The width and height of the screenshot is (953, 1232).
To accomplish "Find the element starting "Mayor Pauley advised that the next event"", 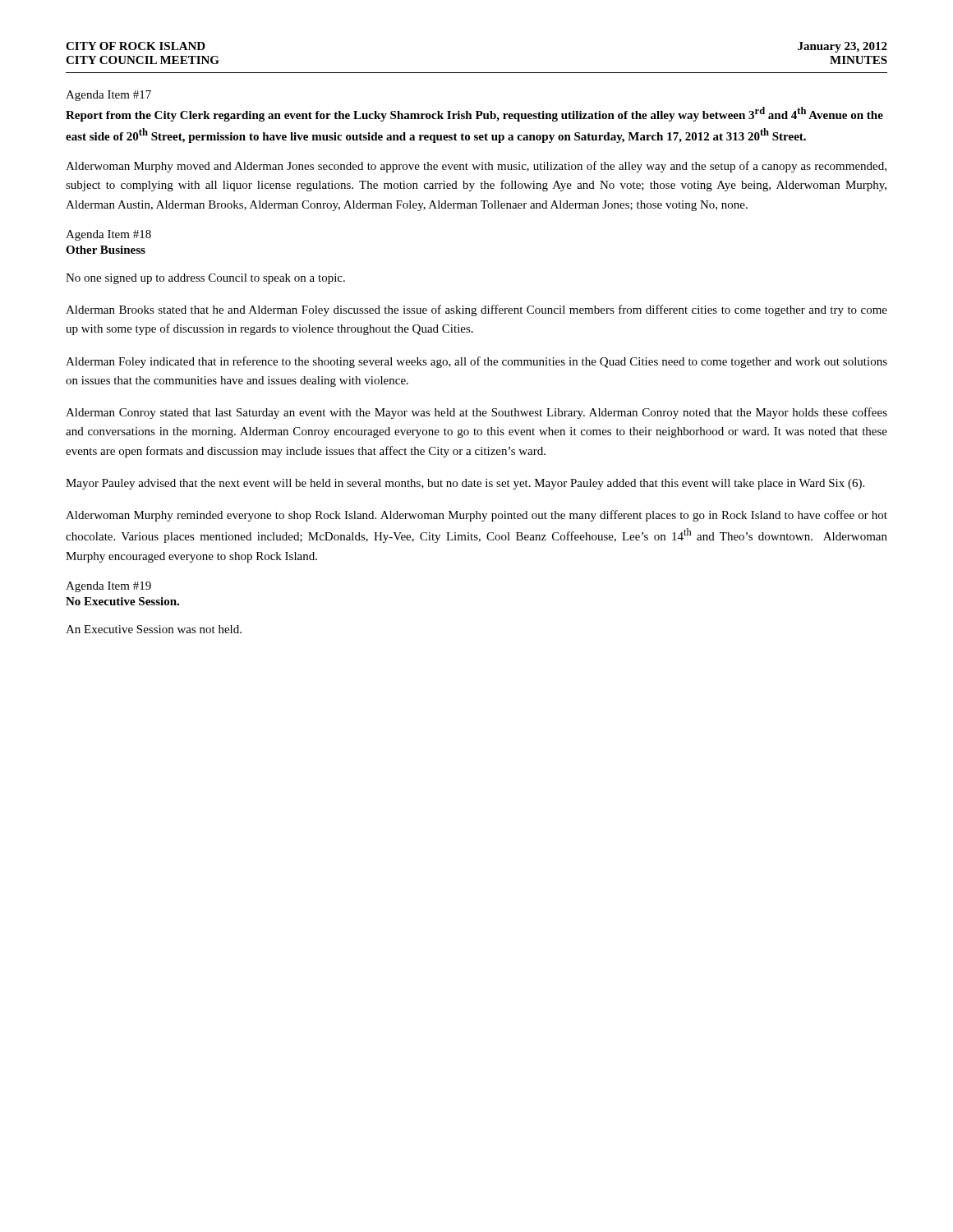I will (466, 483).
